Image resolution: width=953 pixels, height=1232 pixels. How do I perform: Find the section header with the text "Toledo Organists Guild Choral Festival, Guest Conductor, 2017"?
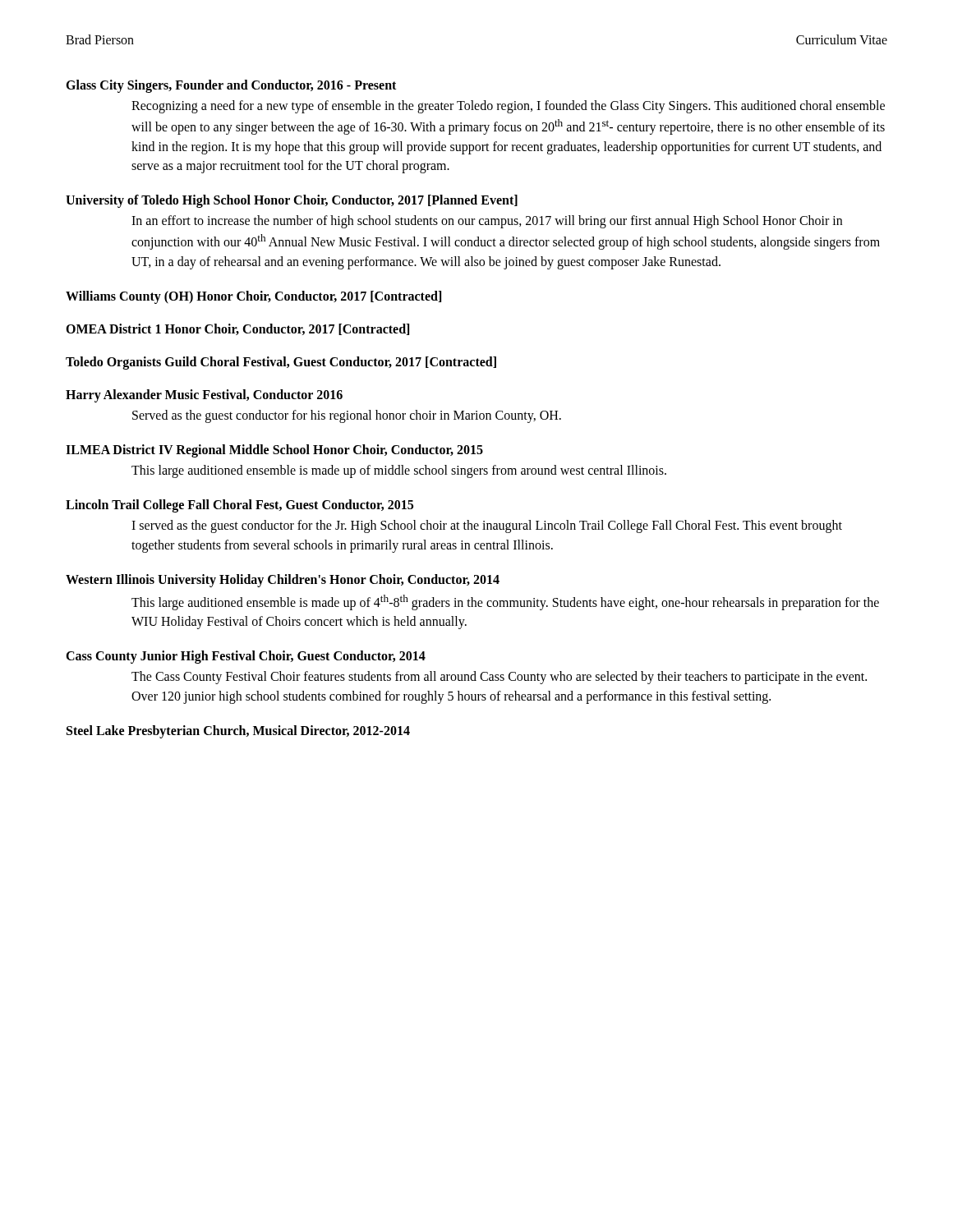click(281, 362)
